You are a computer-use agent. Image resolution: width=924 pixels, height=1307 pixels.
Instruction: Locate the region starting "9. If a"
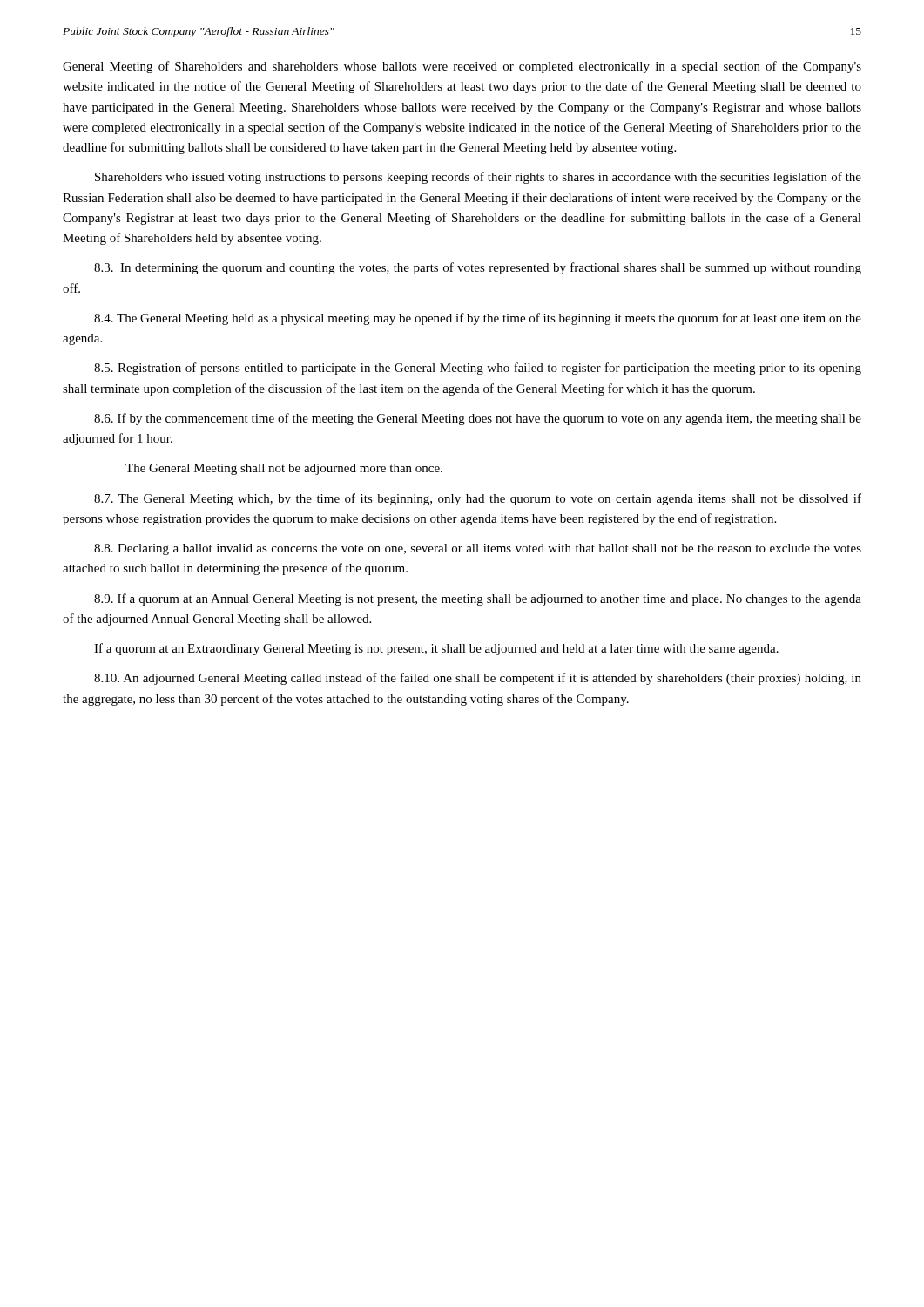pos(462,609)
